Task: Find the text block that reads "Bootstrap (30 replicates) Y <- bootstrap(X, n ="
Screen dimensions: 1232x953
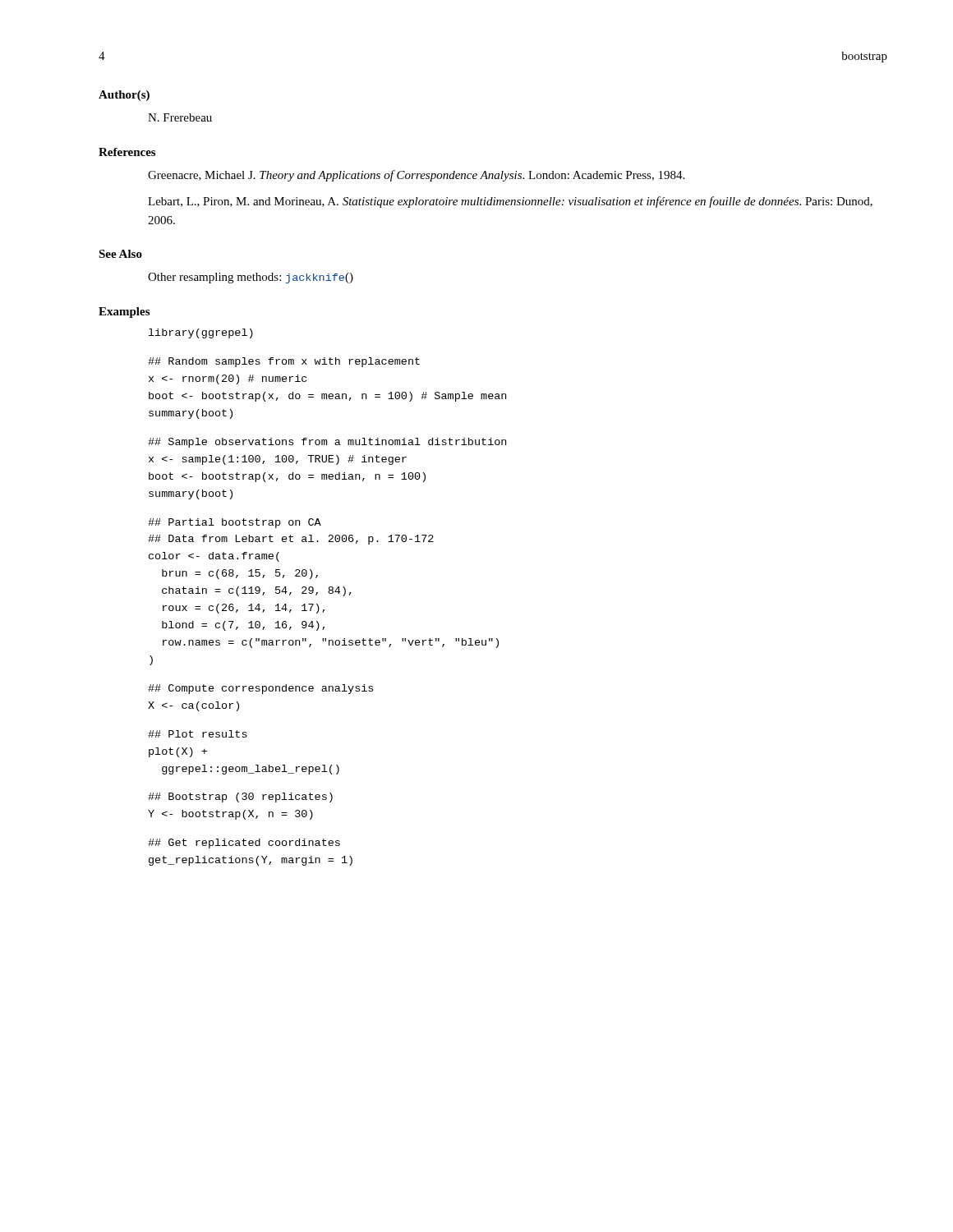Action: click(240, 798)
